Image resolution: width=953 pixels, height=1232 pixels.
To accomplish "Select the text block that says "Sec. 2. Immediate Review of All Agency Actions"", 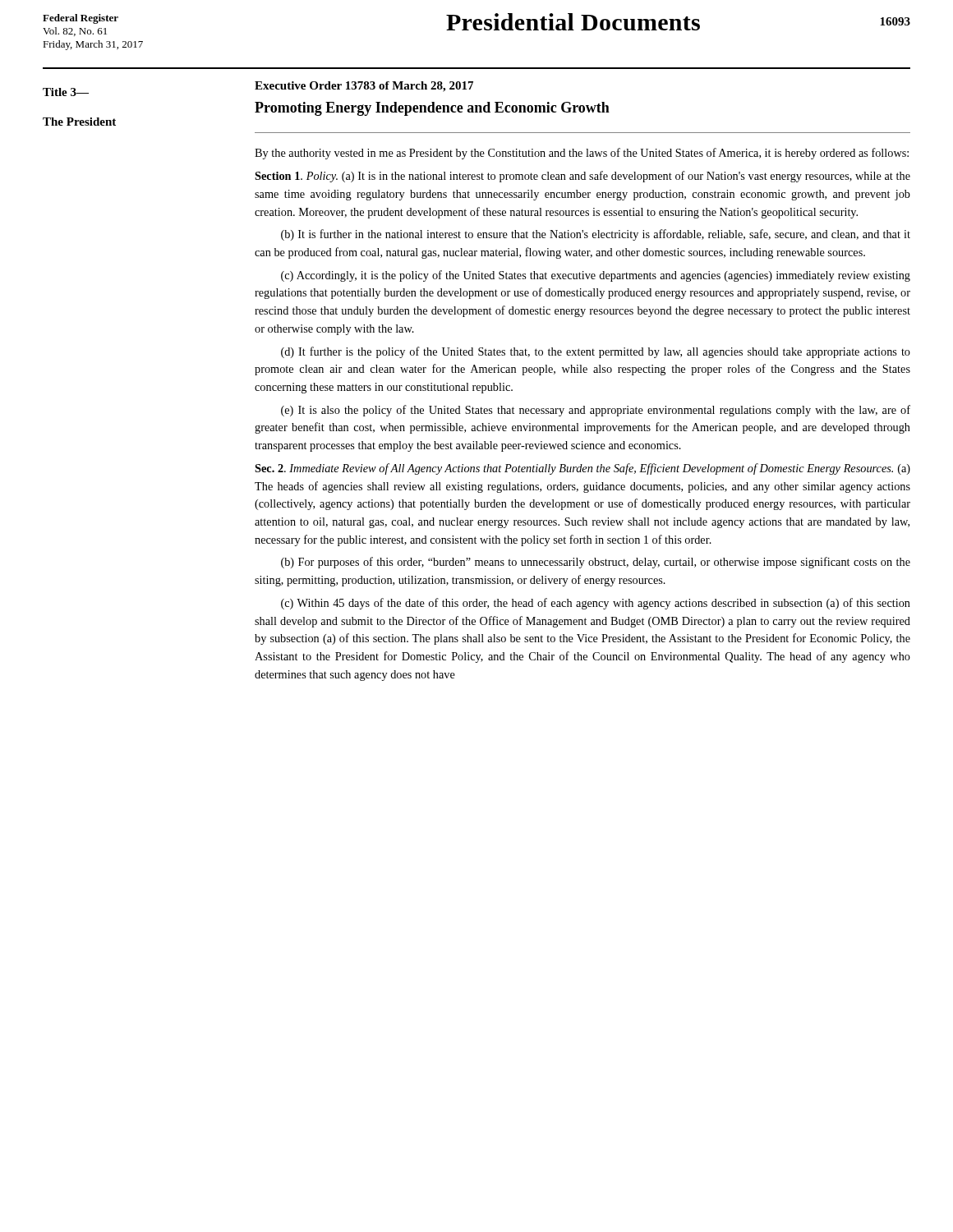I will (x=582, y=504).
